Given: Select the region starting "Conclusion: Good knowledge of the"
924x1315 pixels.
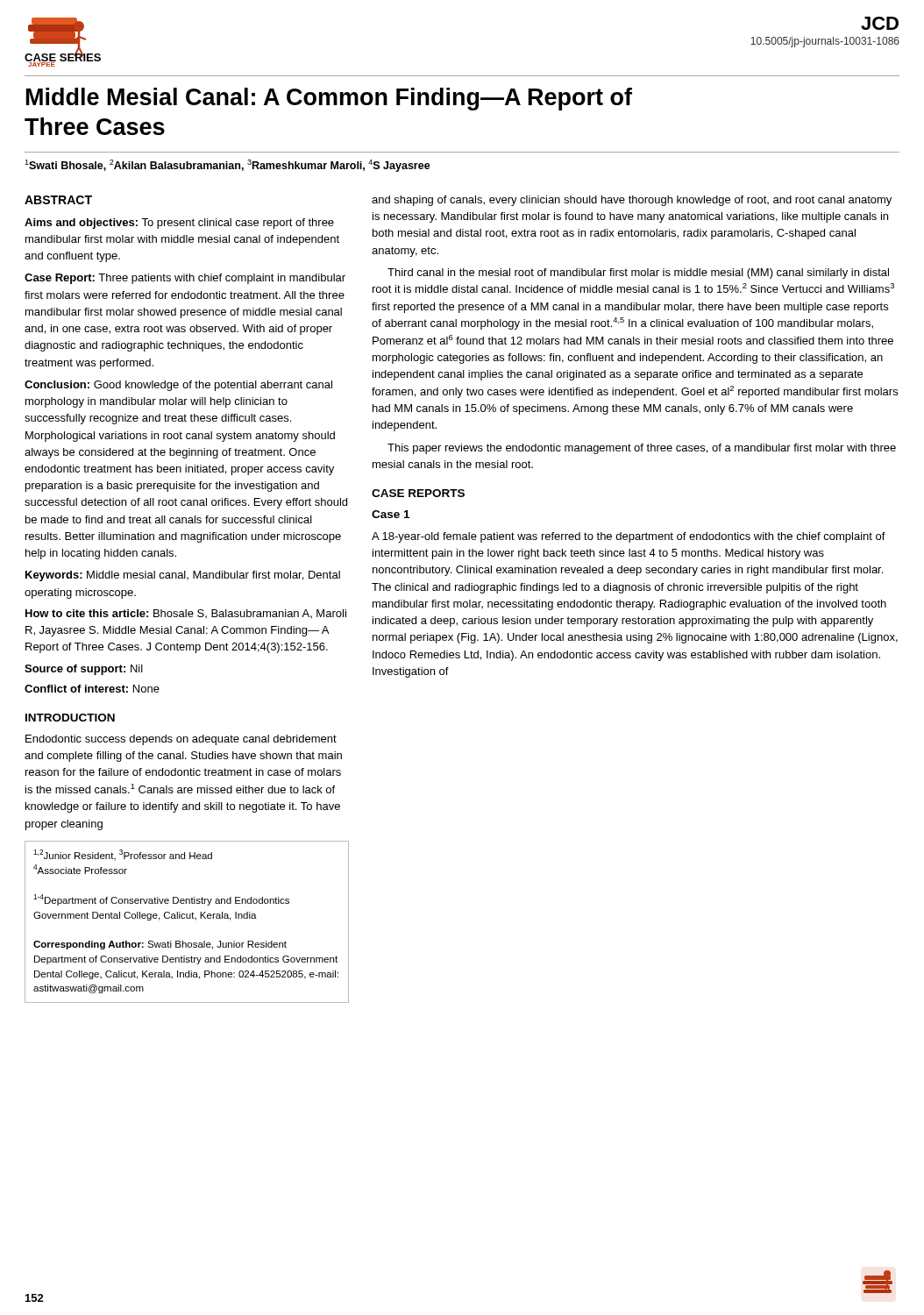Looking at the screenshot, I should pos(186,469).
